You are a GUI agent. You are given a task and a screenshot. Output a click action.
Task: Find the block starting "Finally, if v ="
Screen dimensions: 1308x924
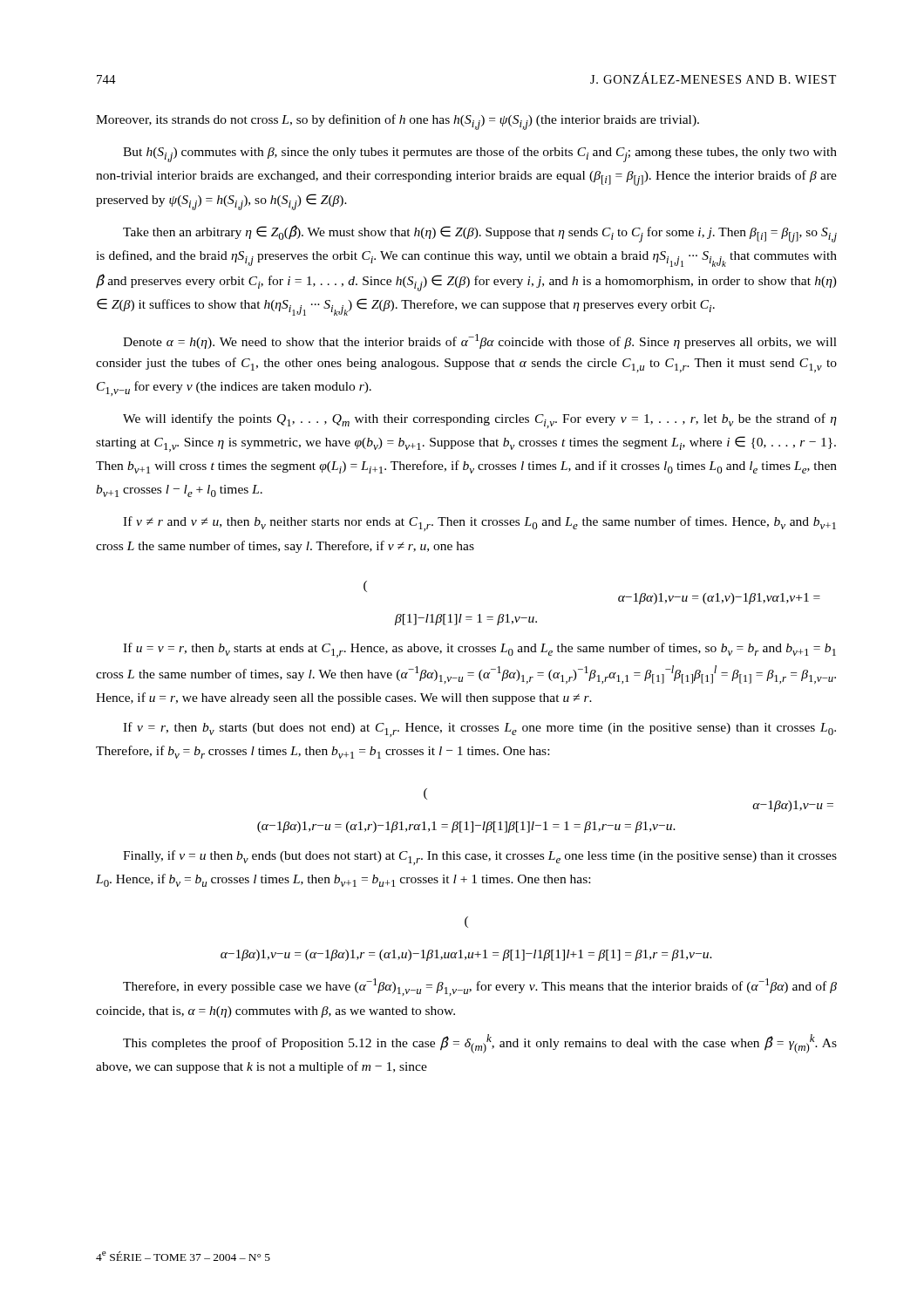(466, 869)
